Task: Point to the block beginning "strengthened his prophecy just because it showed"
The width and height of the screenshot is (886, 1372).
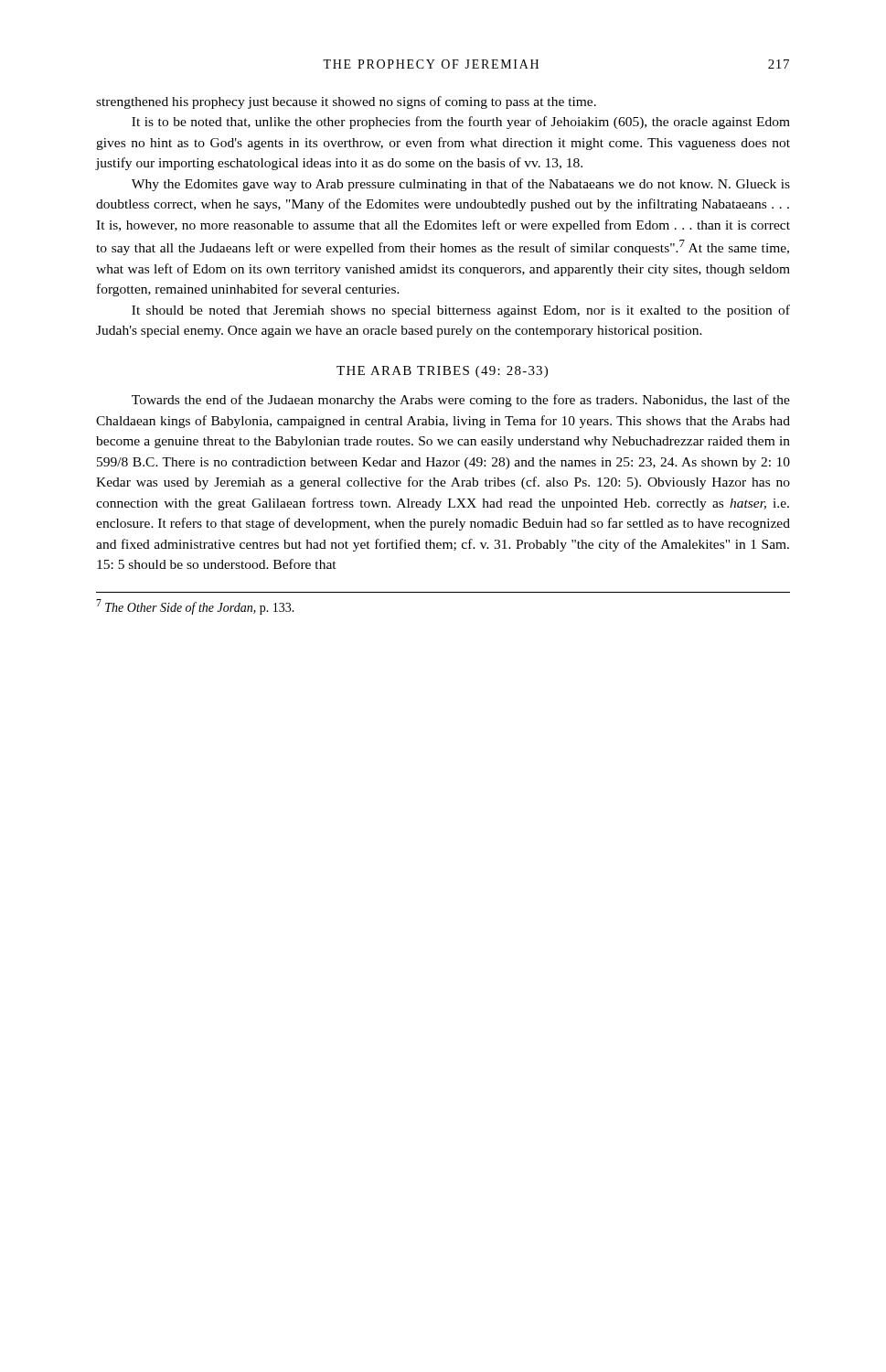Action: point(443,216)
